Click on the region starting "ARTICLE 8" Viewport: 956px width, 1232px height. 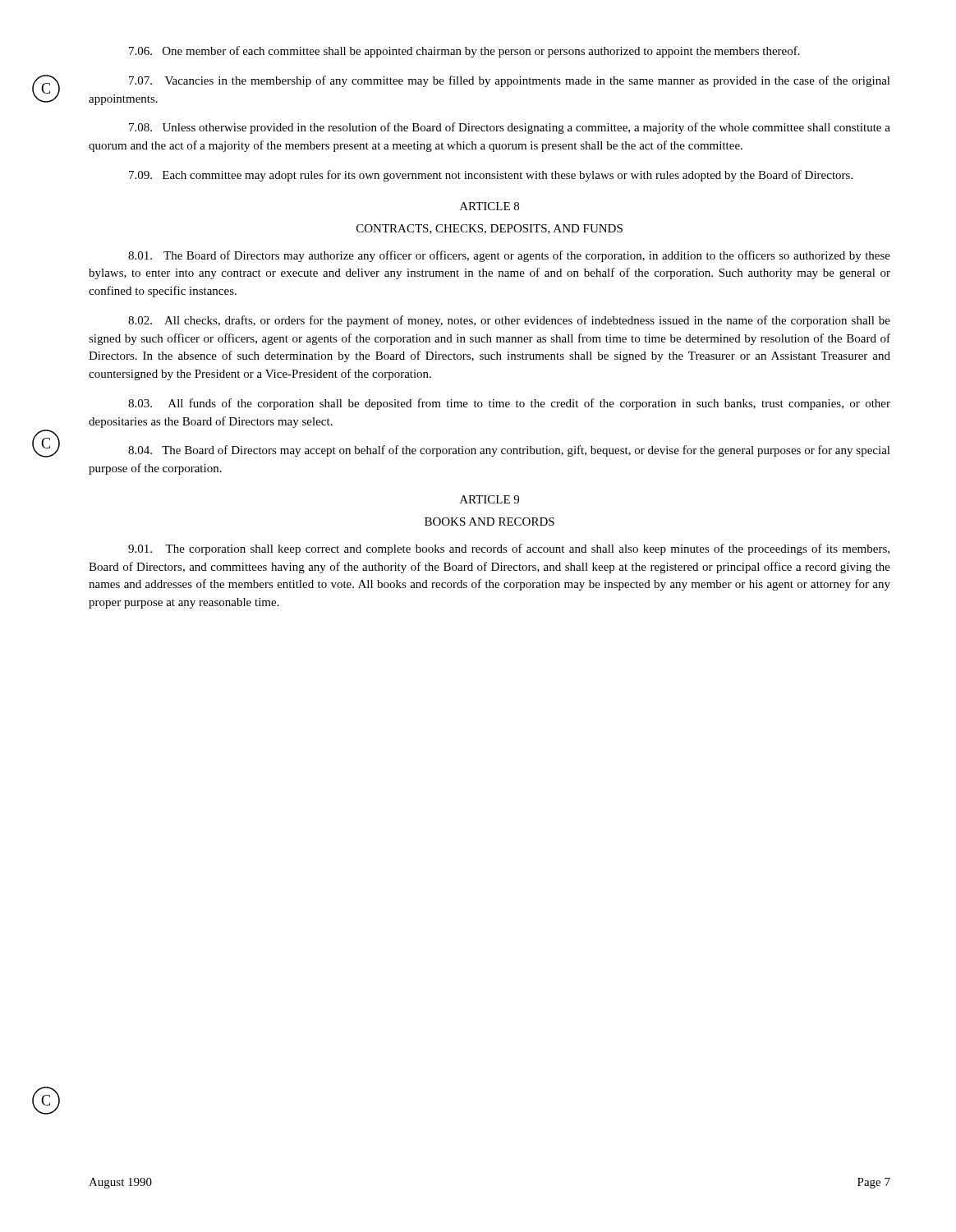pyautogui.click(x=490, y=206)
